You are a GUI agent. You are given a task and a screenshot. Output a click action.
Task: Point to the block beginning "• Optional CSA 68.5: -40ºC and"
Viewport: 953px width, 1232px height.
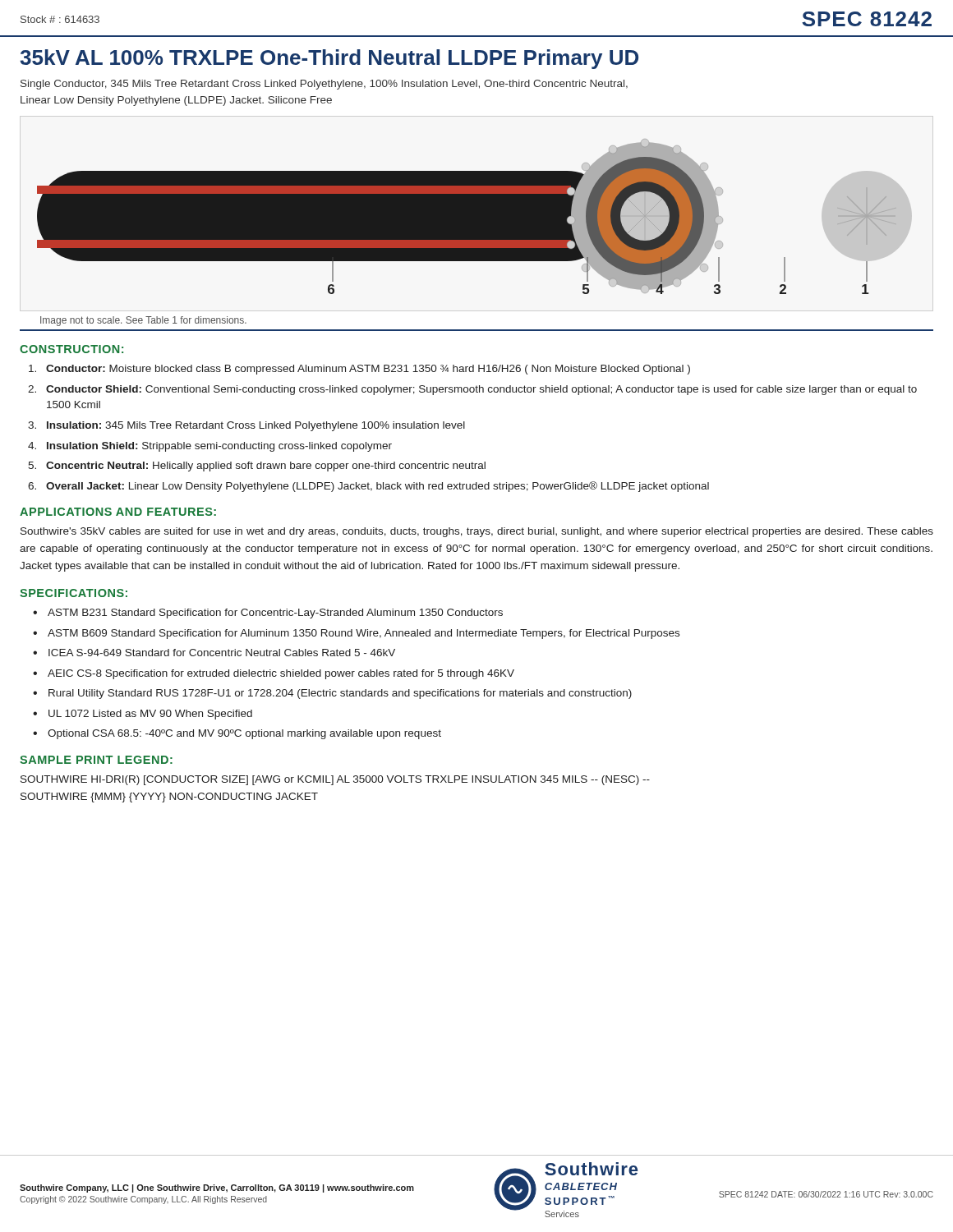(237, 734)
